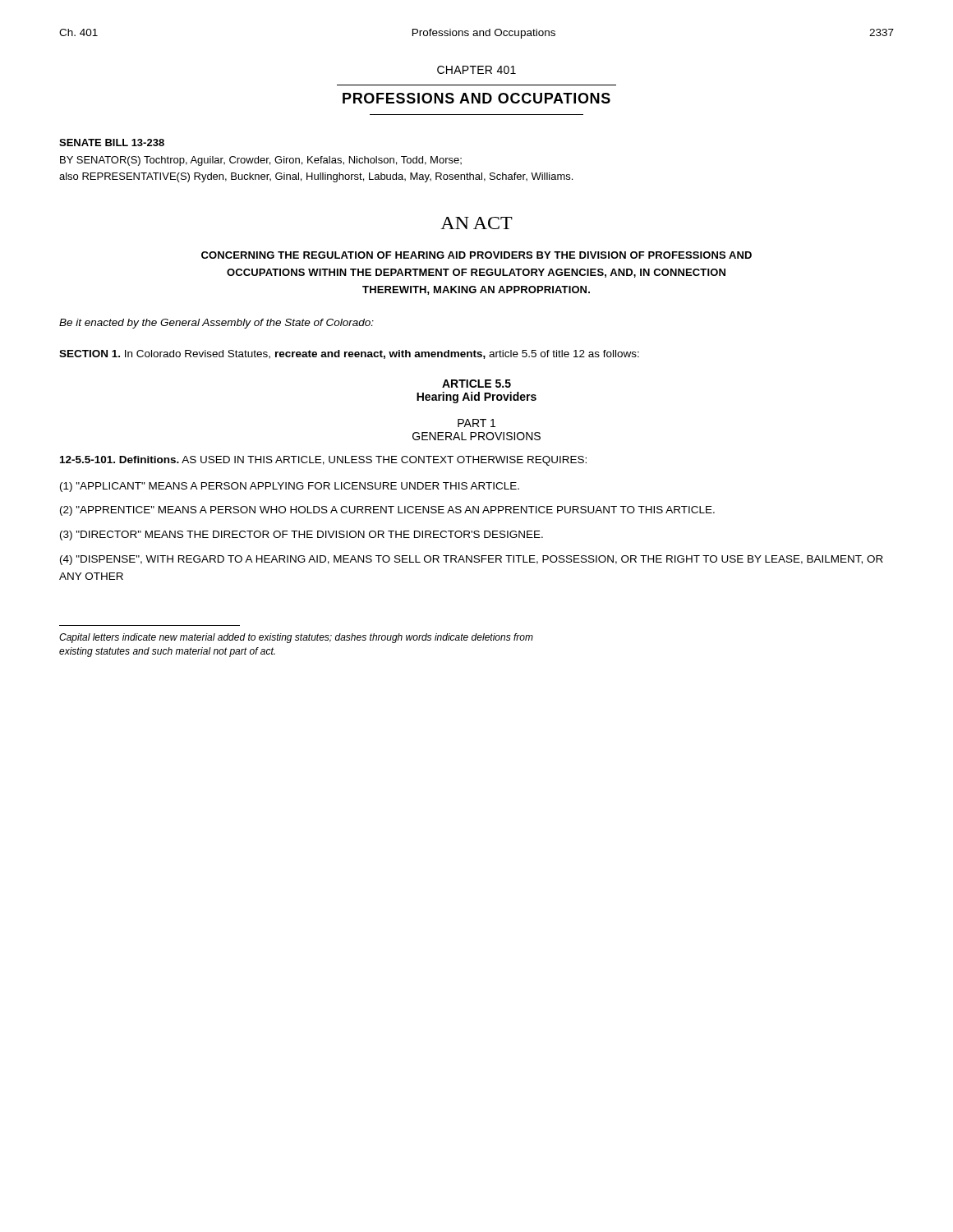Locate the block of text that opens with "BY SENATOR(S) Tochtrop, Aguilar, Crowder, Giron,"
The height and width of the screenshot is (1232, 953).
(x=316, y=168)
